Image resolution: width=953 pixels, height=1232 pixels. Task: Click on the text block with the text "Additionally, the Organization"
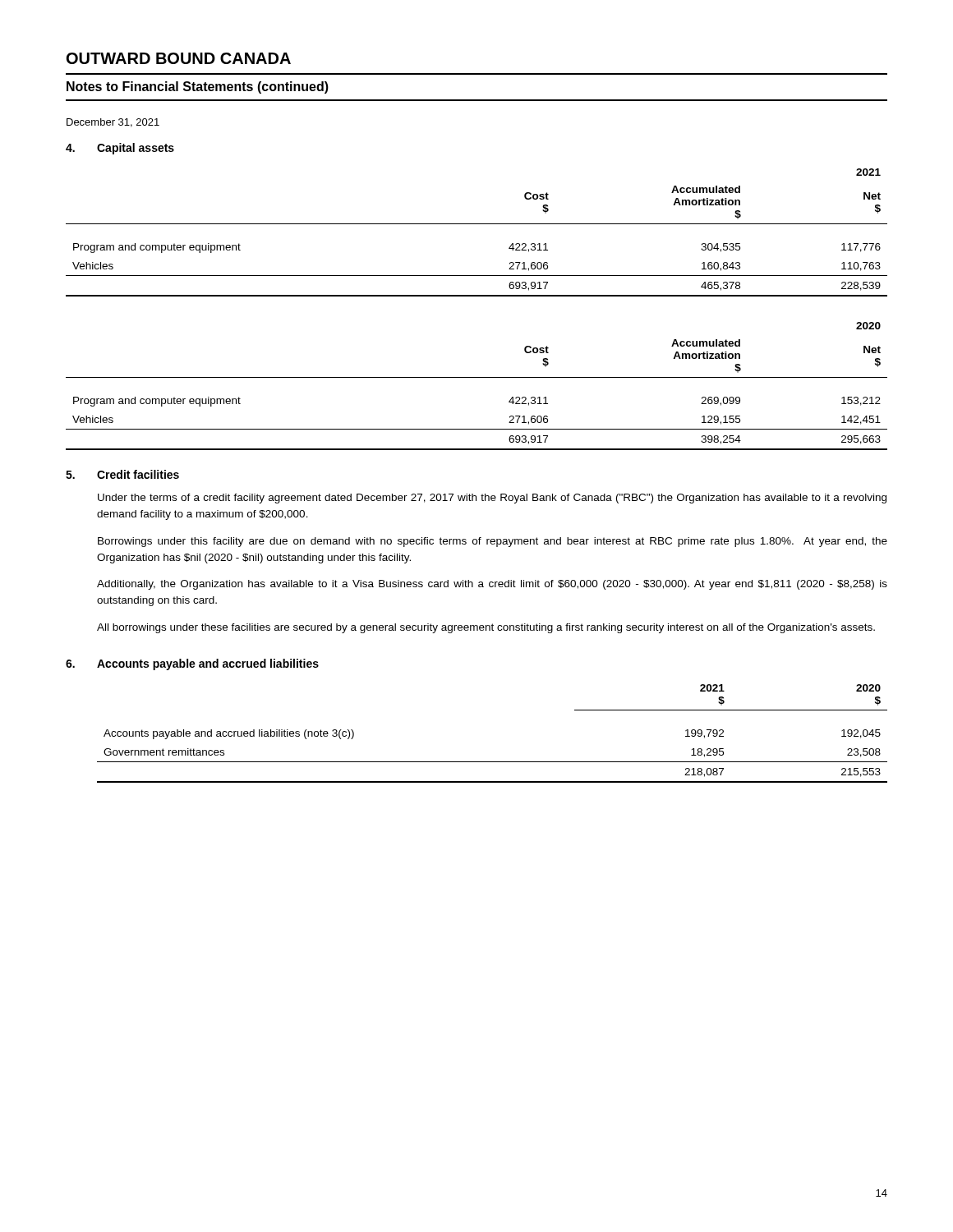[492, 592]
